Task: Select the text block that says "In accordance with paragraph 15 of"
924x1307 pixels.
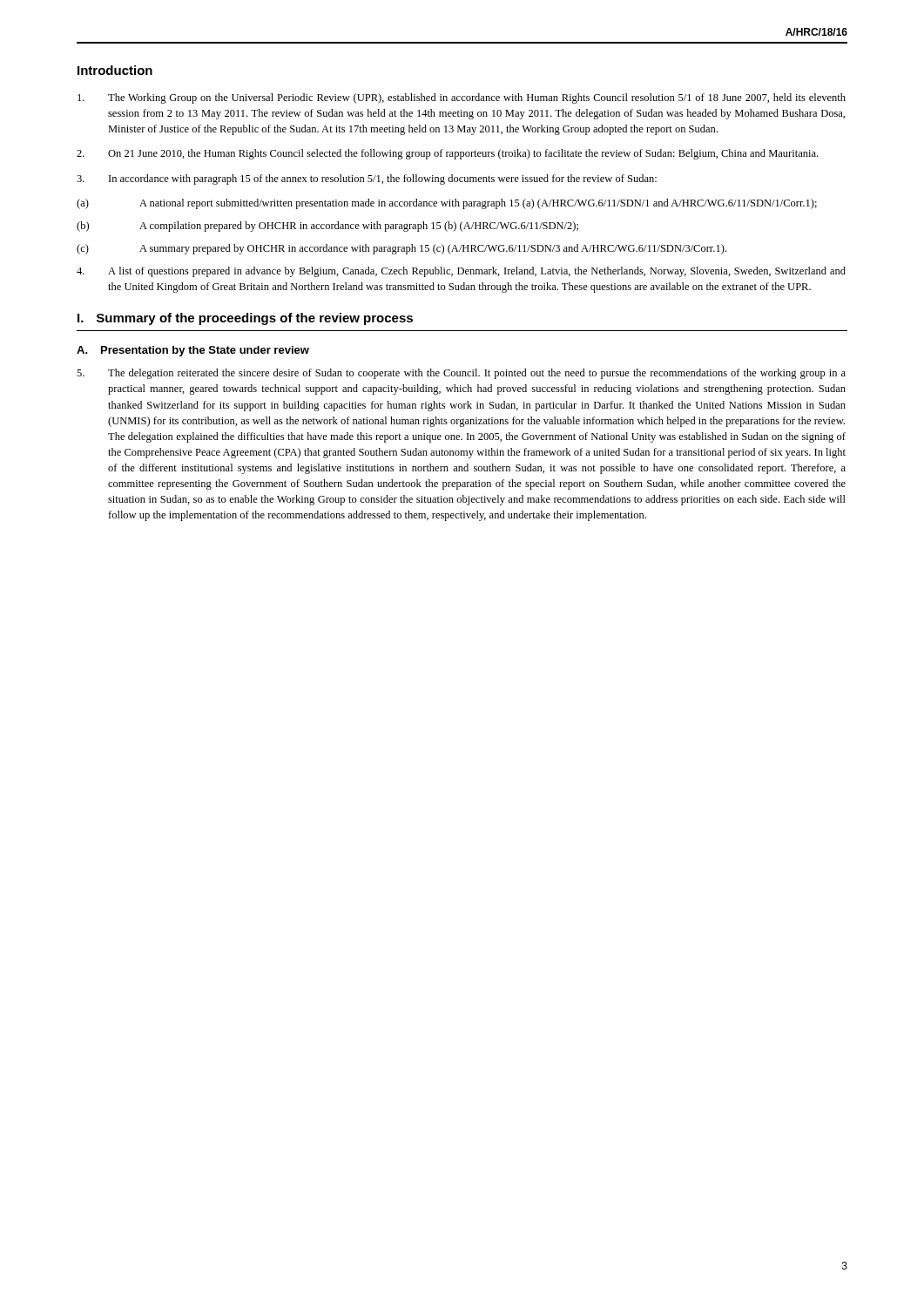Action: (x=461, y=178)
